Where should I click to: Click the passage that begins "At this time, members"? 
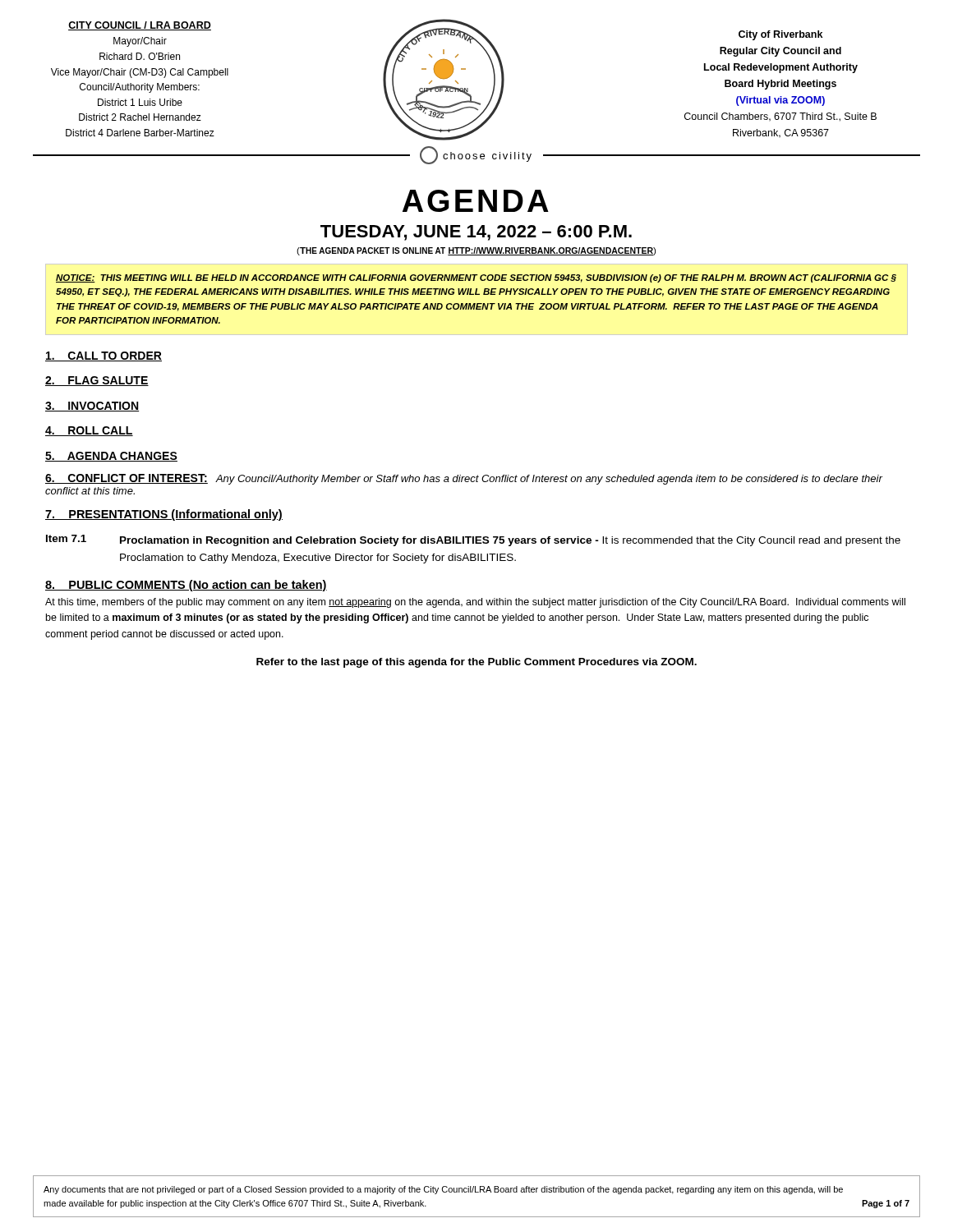(476, 618)
